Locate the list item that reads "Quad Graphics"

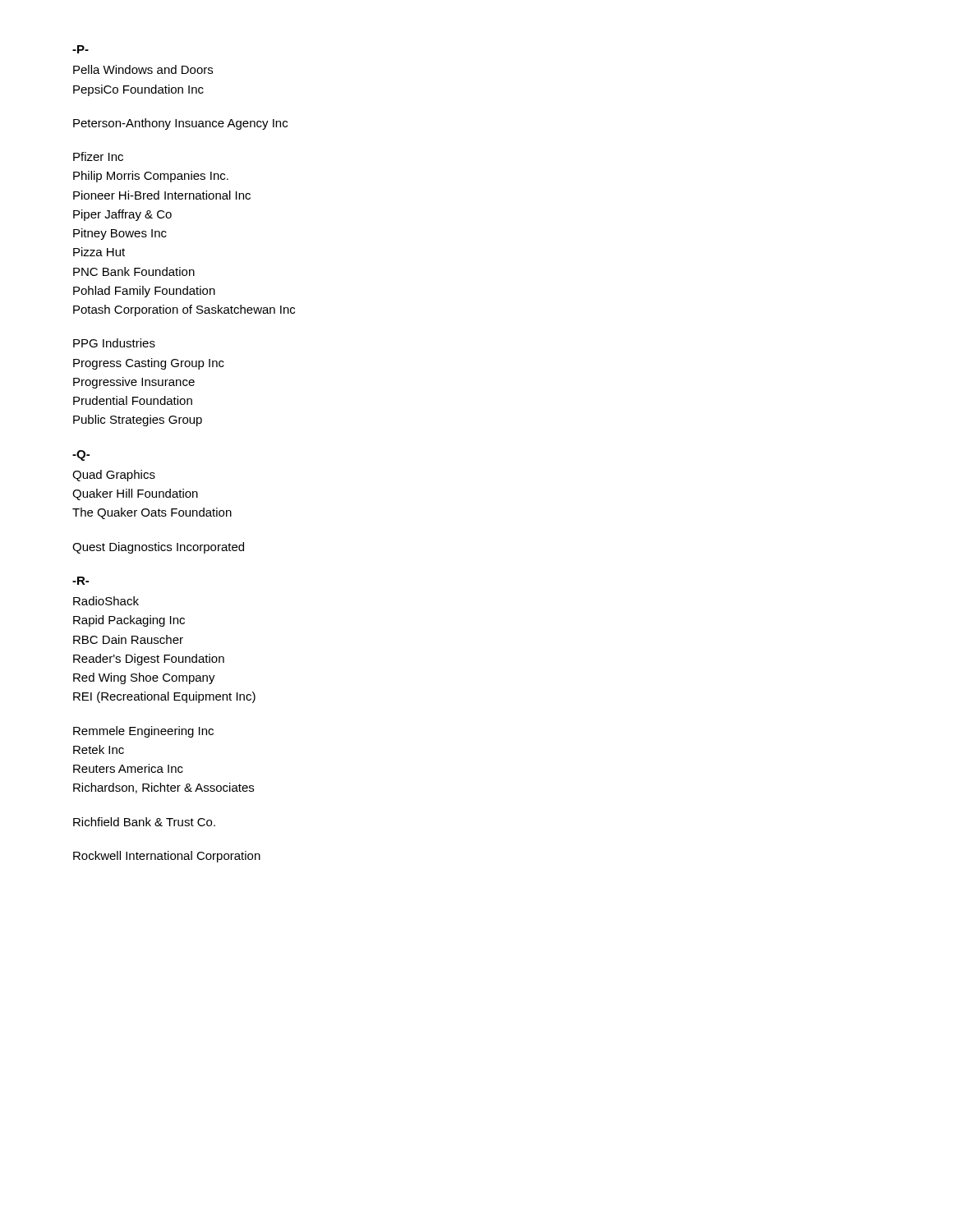114,474
